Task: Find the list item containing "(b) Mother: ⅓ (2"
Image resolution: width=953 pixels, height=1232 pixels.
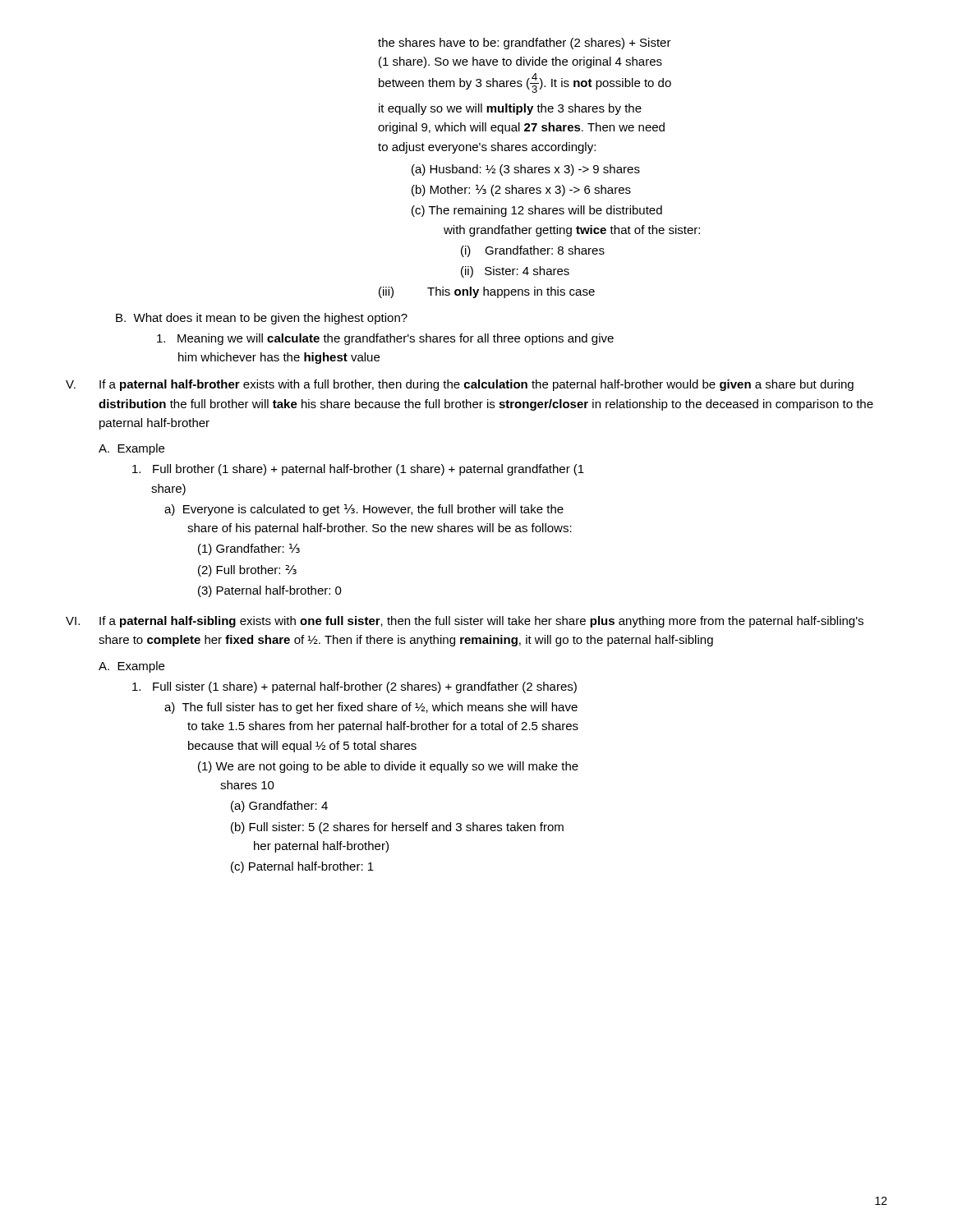Action: tap(521, 189)
